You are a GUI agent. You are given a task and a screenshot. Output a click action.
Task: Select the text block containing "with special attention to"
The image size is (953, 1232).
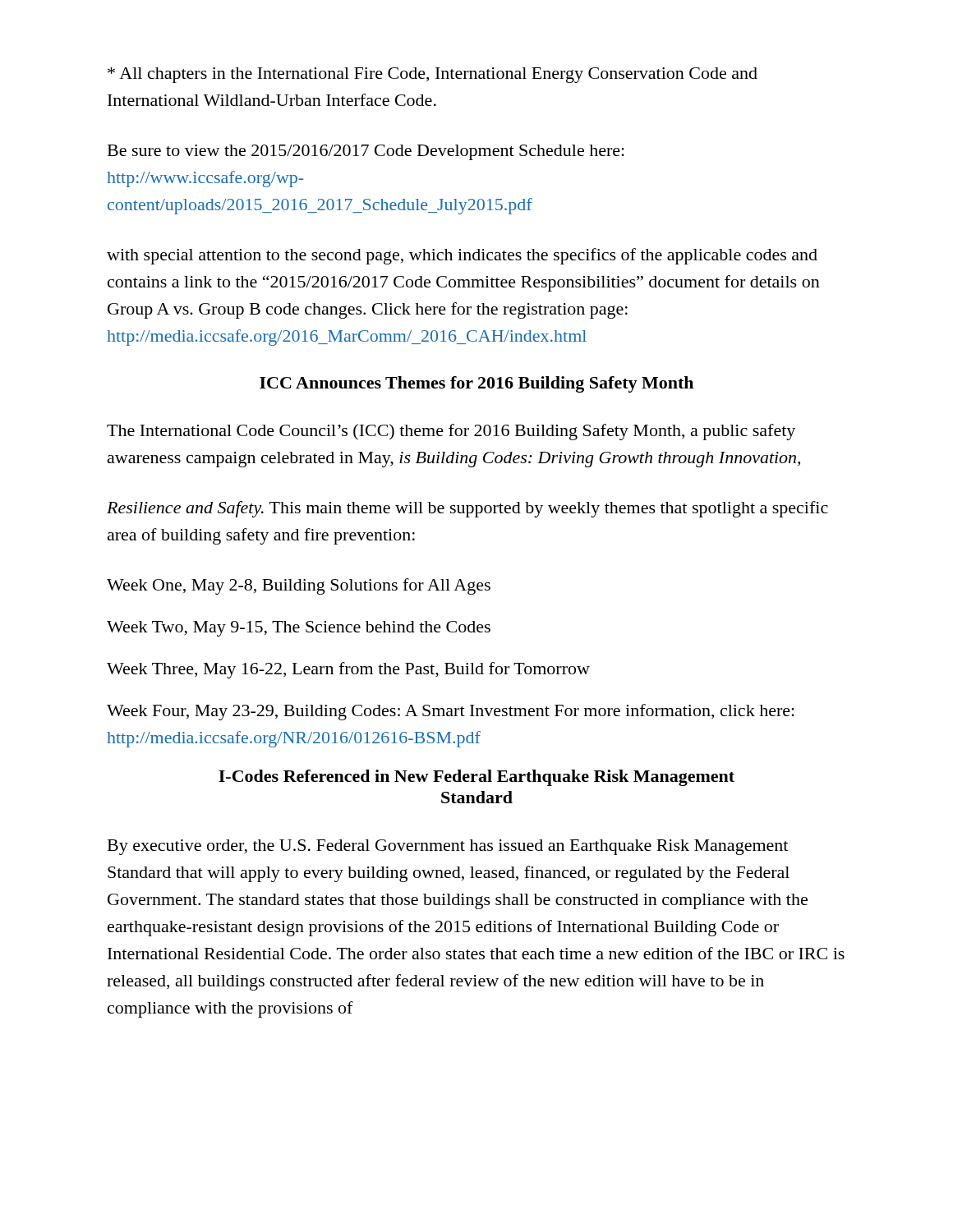coord(463,295)
